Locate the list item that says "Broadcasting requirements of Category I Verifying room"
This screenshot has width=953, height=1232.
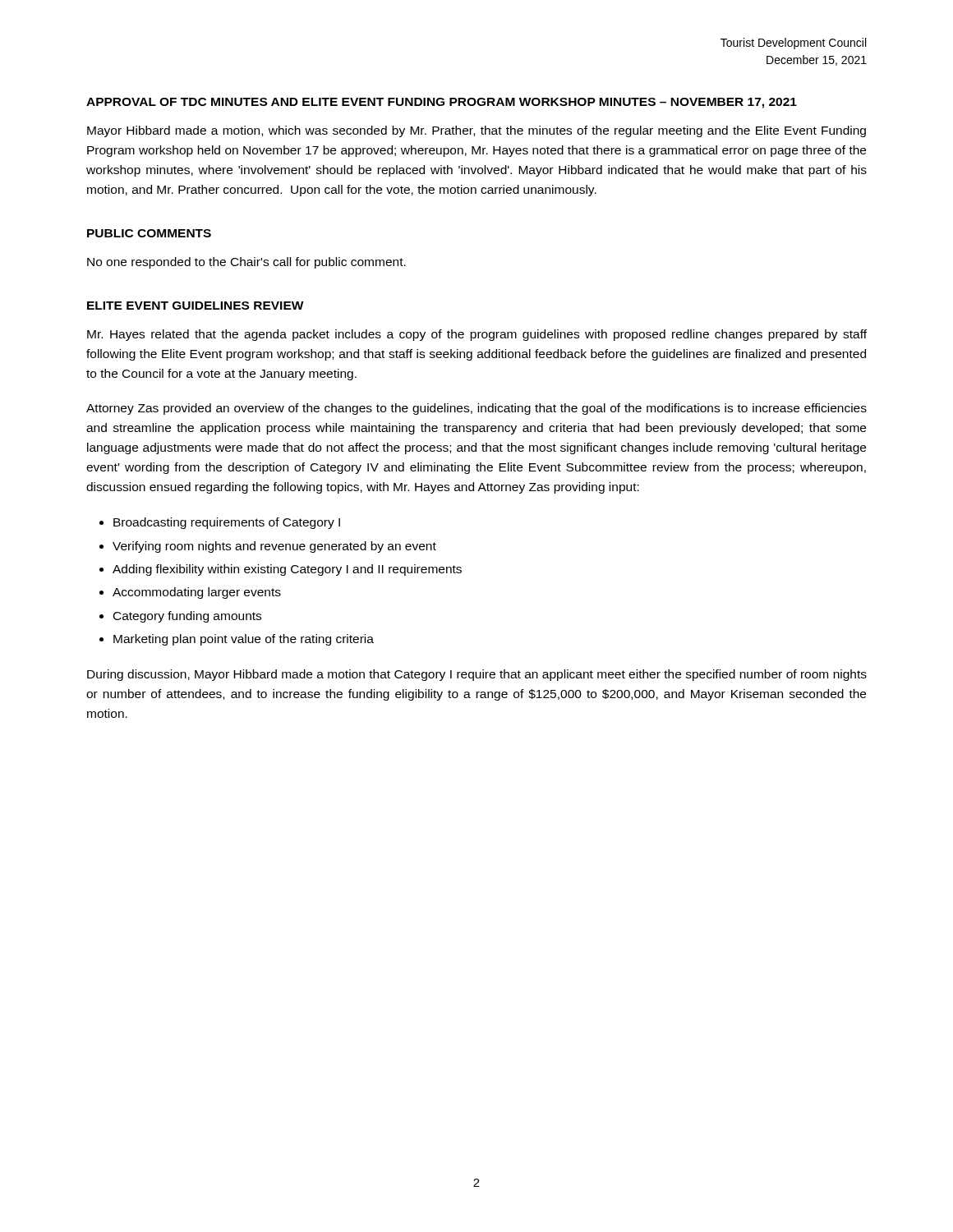tap(227, 523)
